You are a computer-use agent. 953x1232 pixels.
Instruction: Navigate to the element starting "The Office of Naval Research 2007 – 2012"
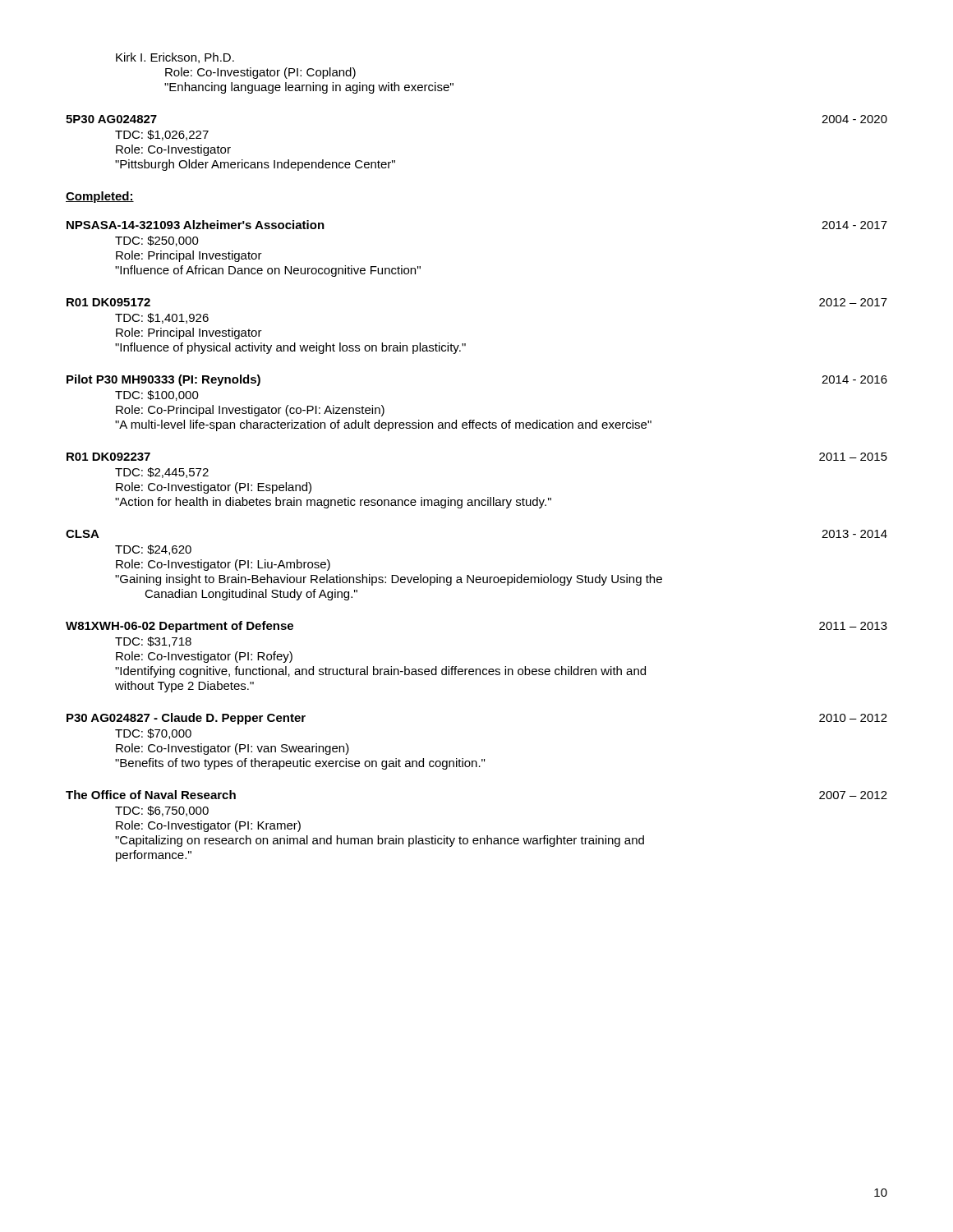148,795
